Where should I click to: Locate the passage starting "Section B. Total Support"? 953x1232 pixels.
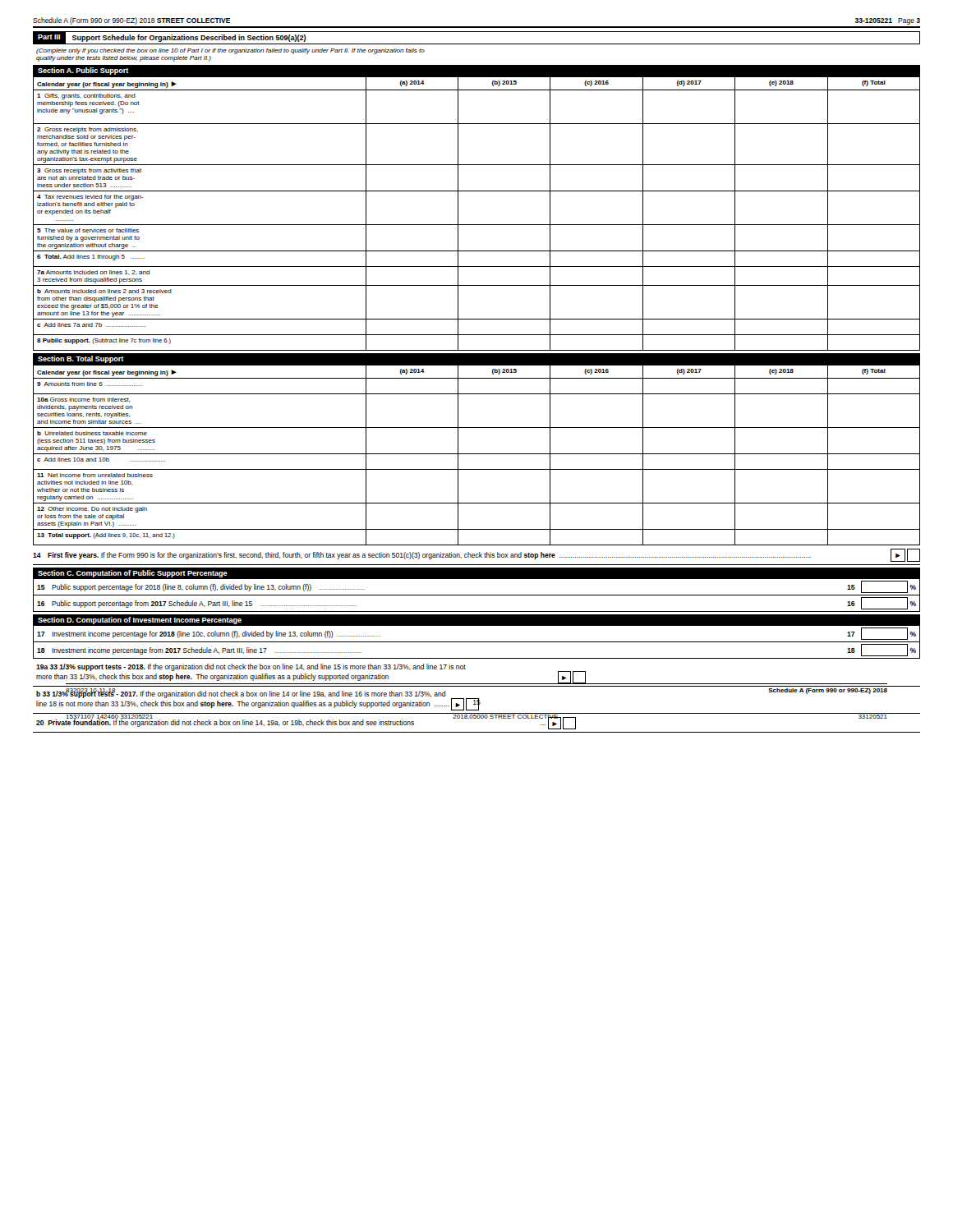coord(81,359)
